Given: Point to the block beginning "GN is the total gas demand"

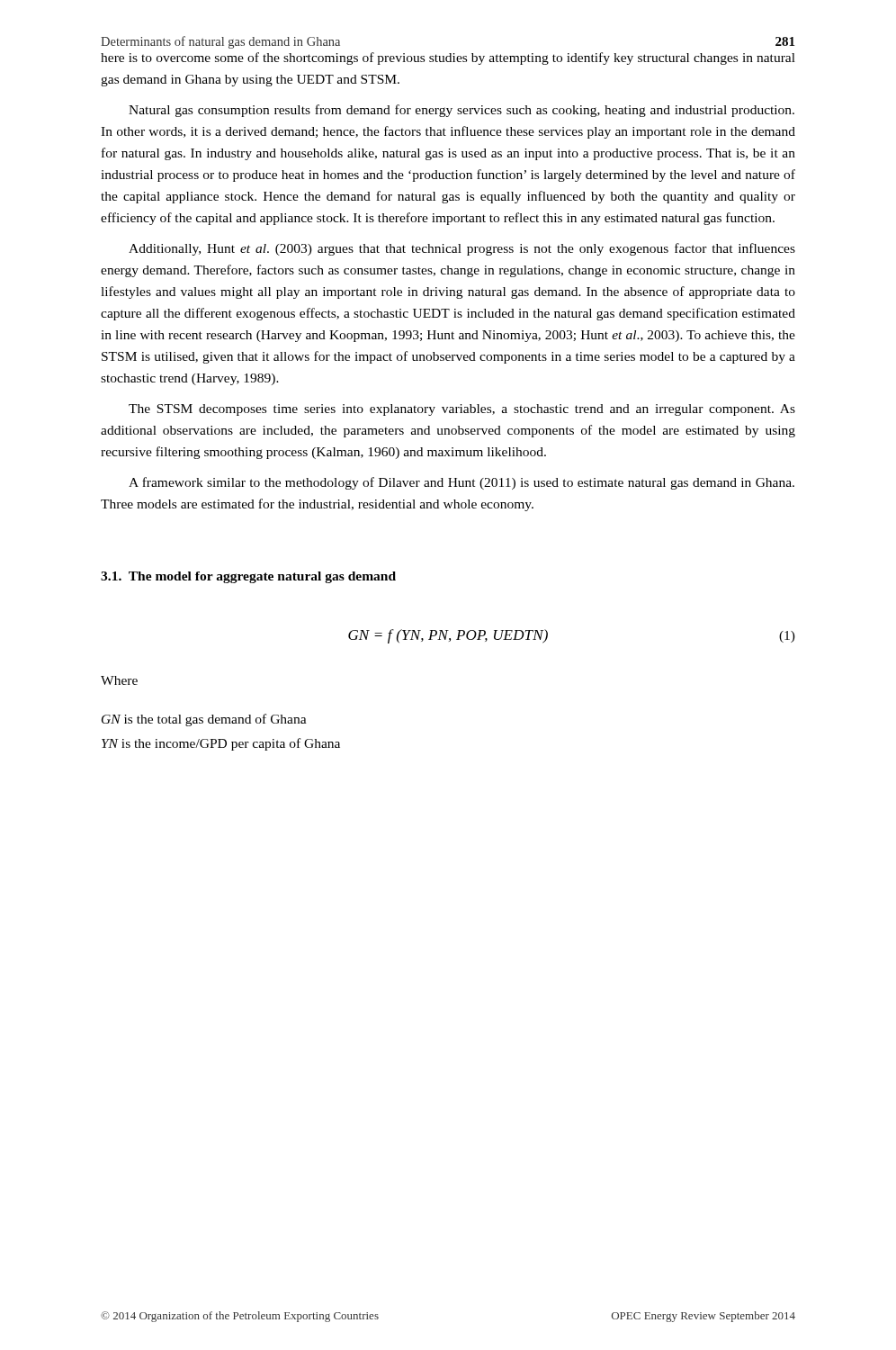Looking at the screenshot, I should coord(204,720).
